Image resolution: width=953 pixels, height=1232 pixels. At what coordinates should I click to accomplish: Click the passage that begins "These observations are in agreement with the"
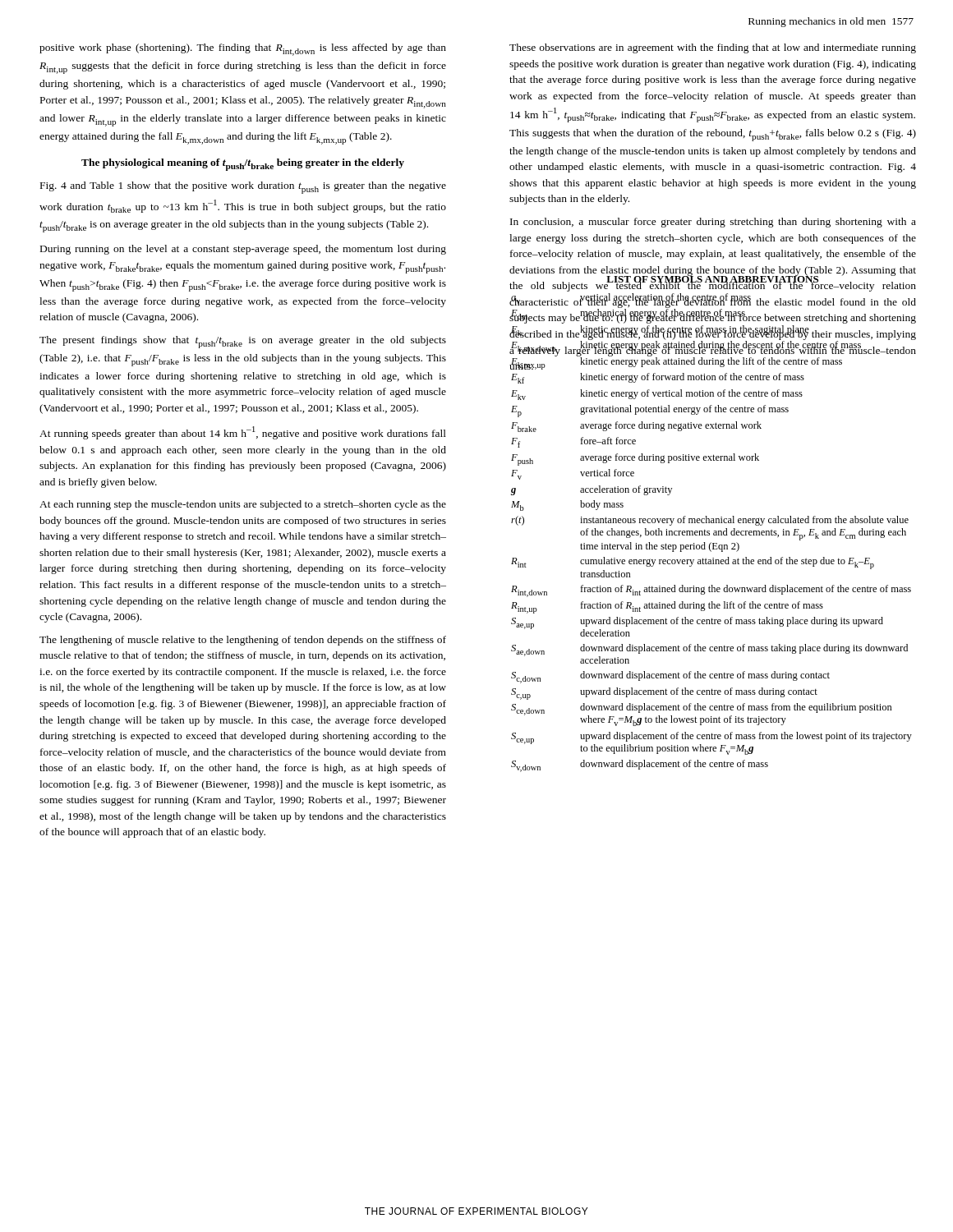click(713, 207)
